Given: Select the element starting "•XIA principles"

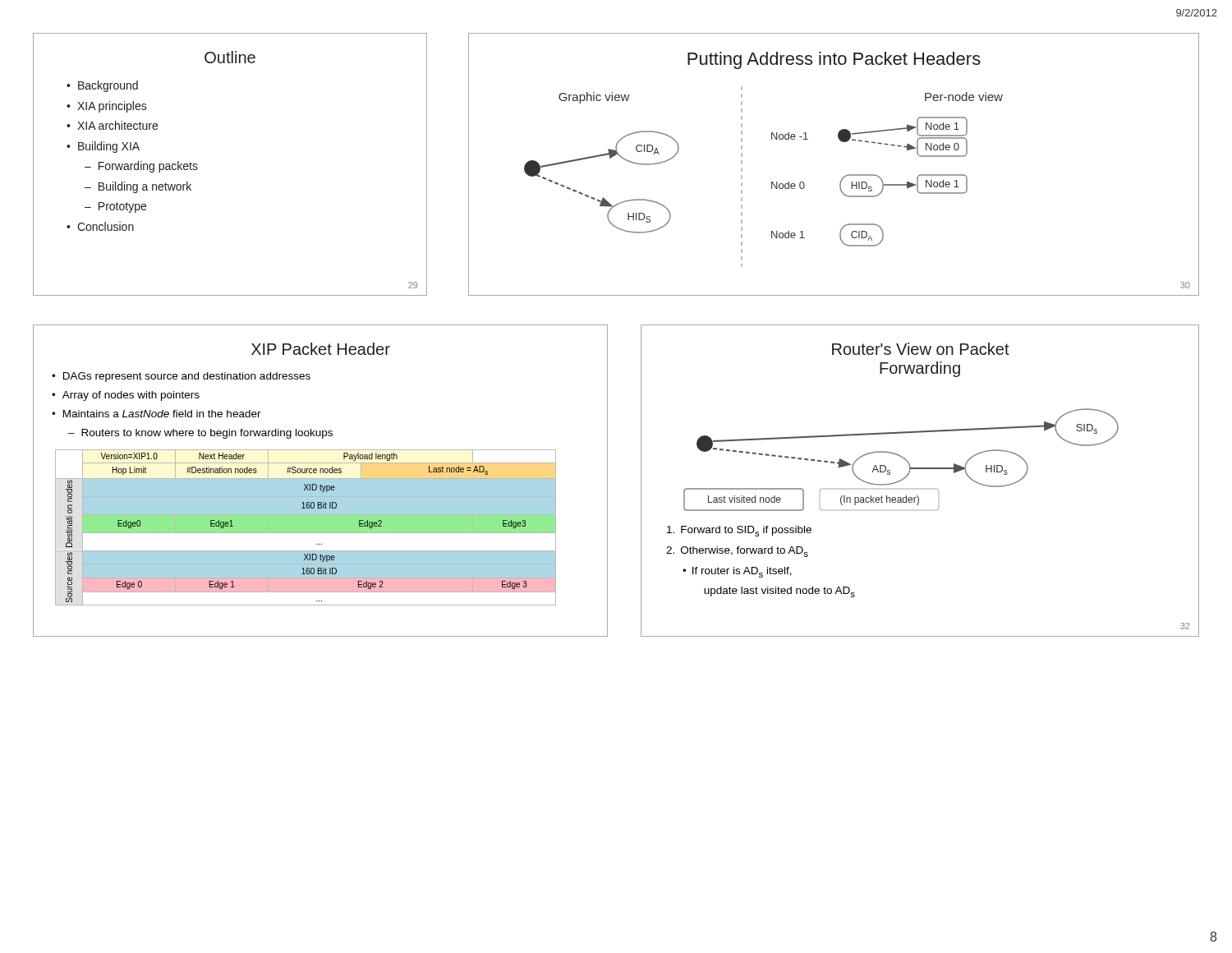Looking at the screenshot, I should point(107,106).
